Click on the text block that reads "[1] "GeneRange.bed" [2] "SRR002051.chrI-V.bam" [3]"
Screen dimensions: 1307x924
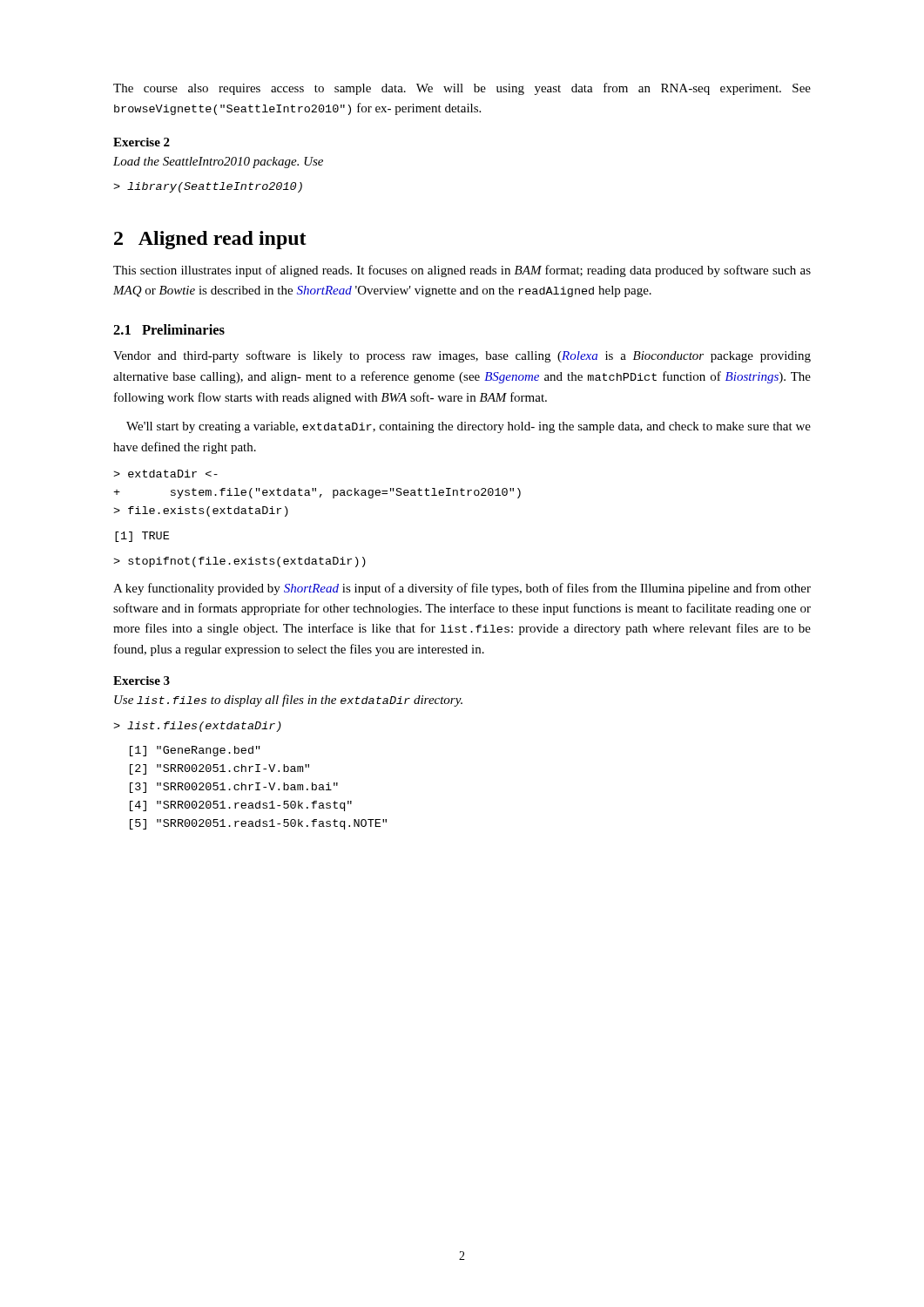(251, 787)
